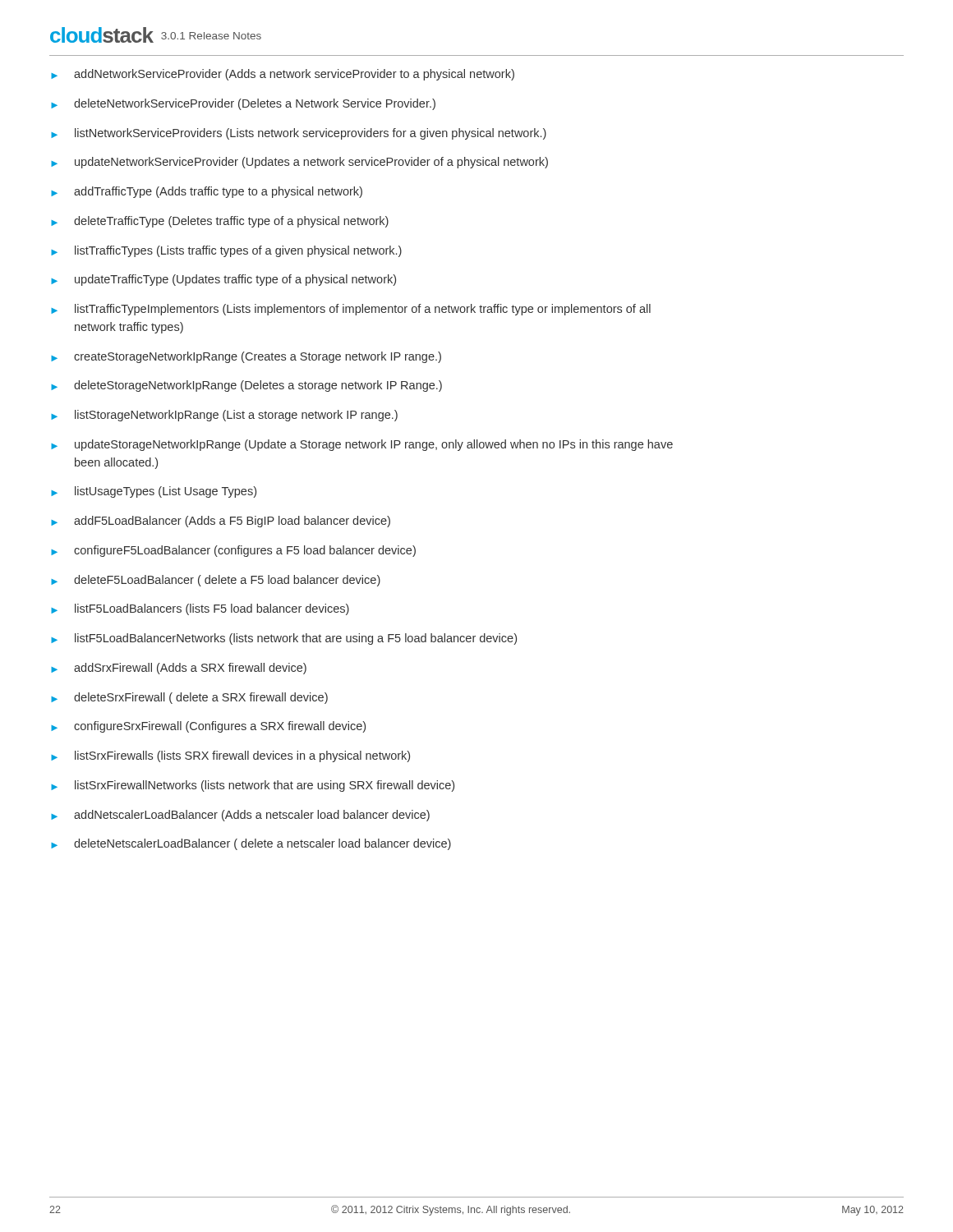Select the text block starting "► addSrxFirewall (Adds a SRX"

coord(179,669)
